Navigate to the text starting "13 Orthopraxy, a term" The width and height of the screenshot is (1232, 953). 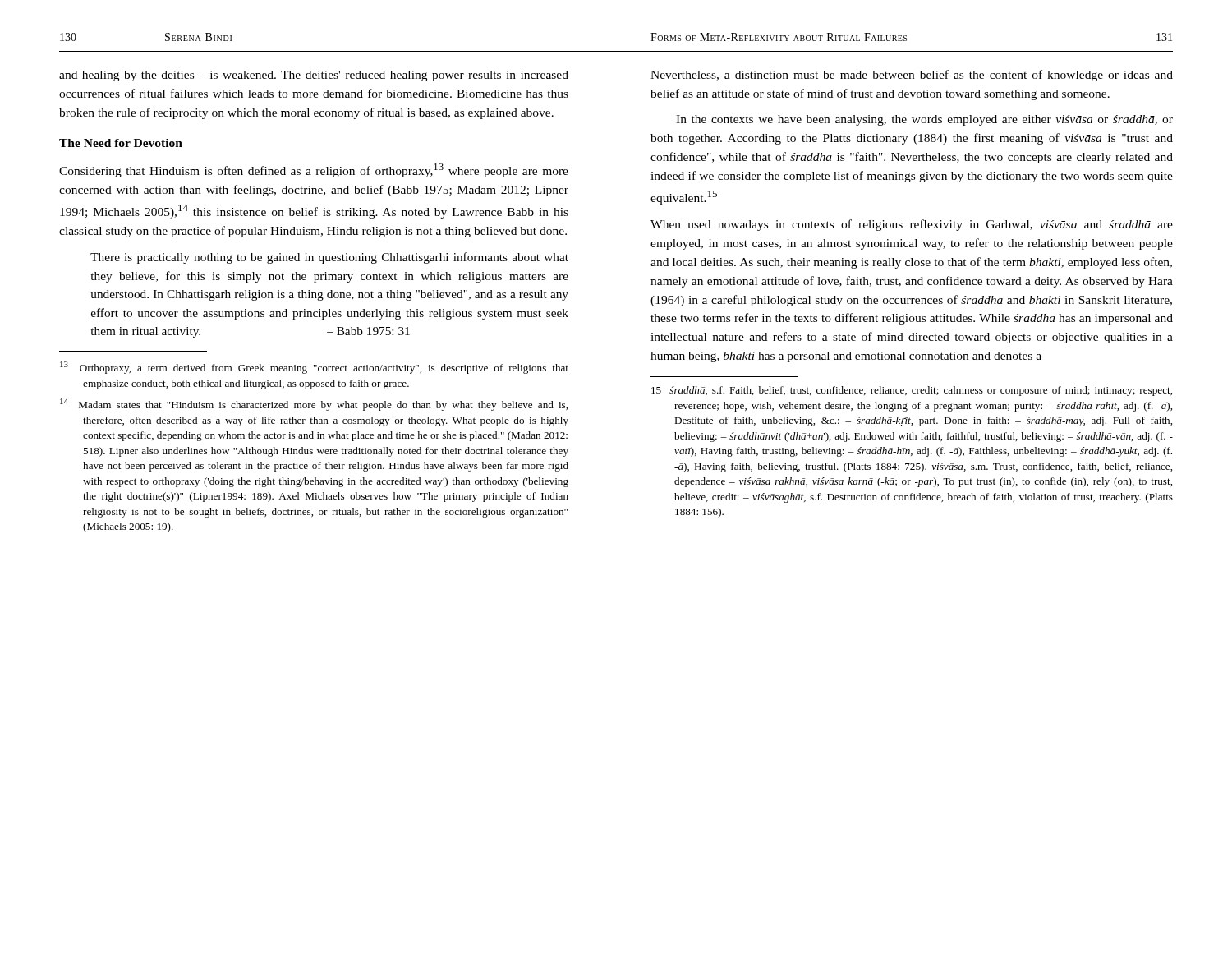coord(314,447)
